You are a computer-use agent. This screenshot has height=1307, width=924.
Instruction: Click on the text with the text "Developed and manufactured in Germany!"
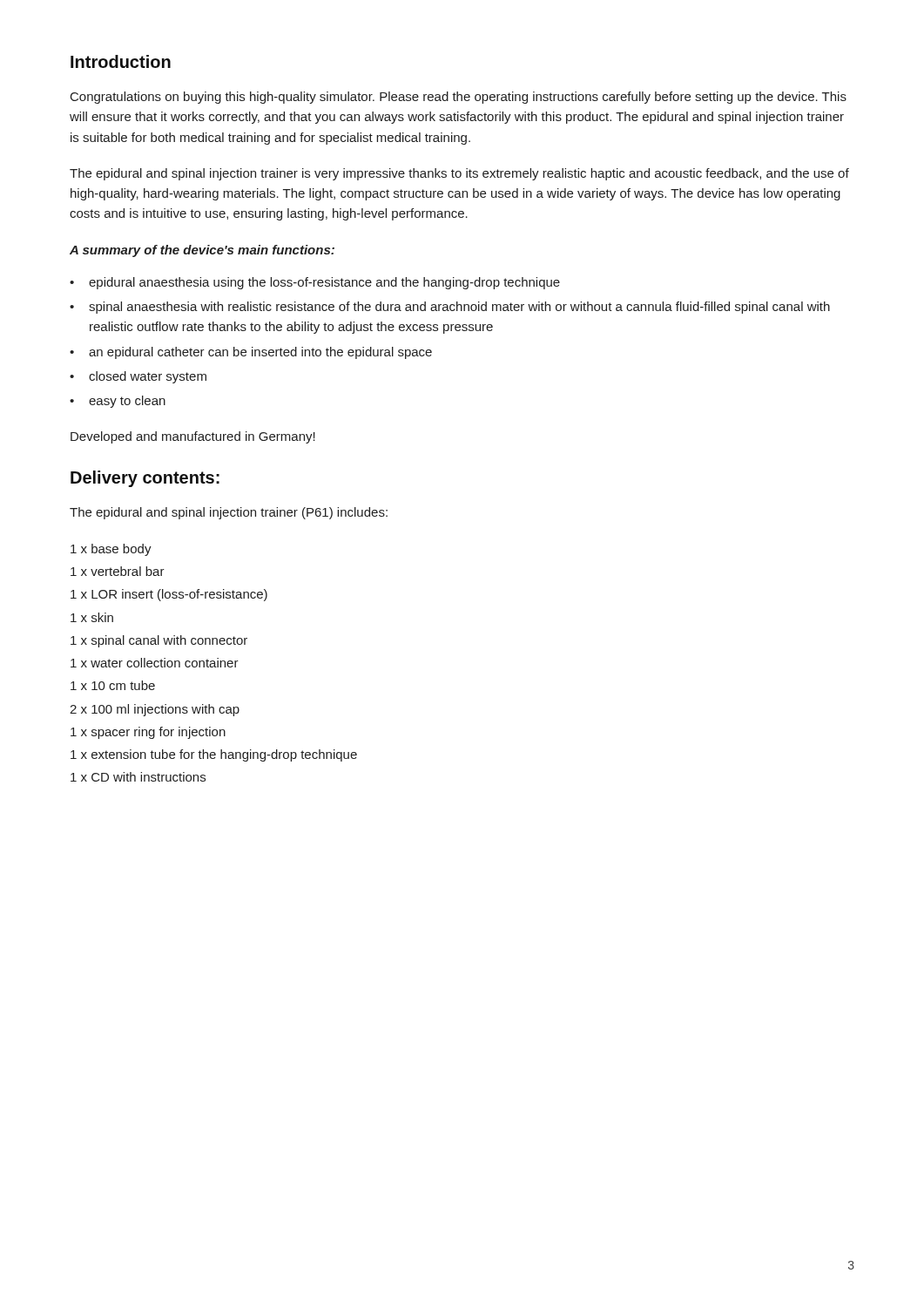tap(193, 436)
